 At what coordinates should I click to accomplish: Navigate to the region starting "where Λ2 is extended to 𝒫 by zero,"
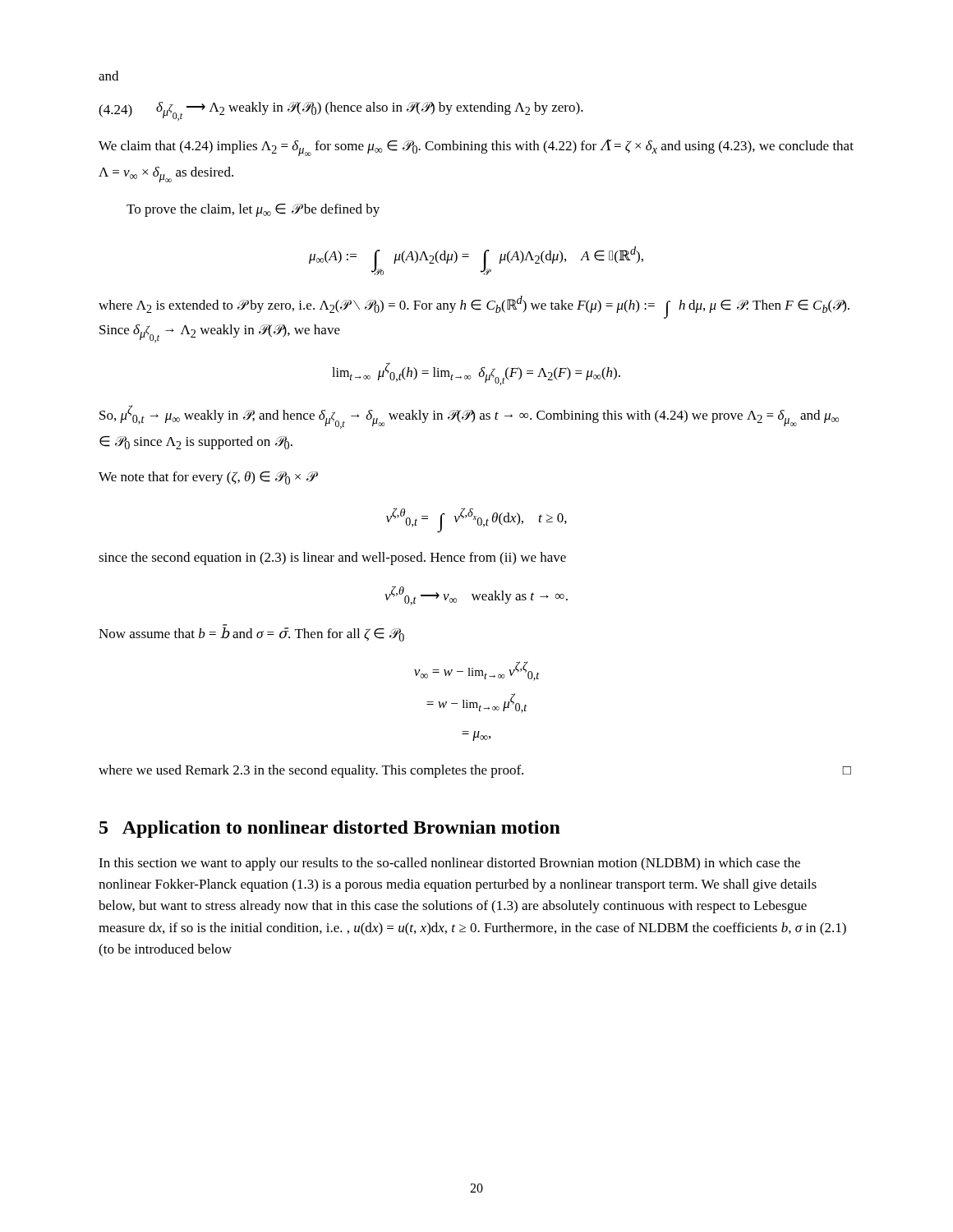[474, 318]
